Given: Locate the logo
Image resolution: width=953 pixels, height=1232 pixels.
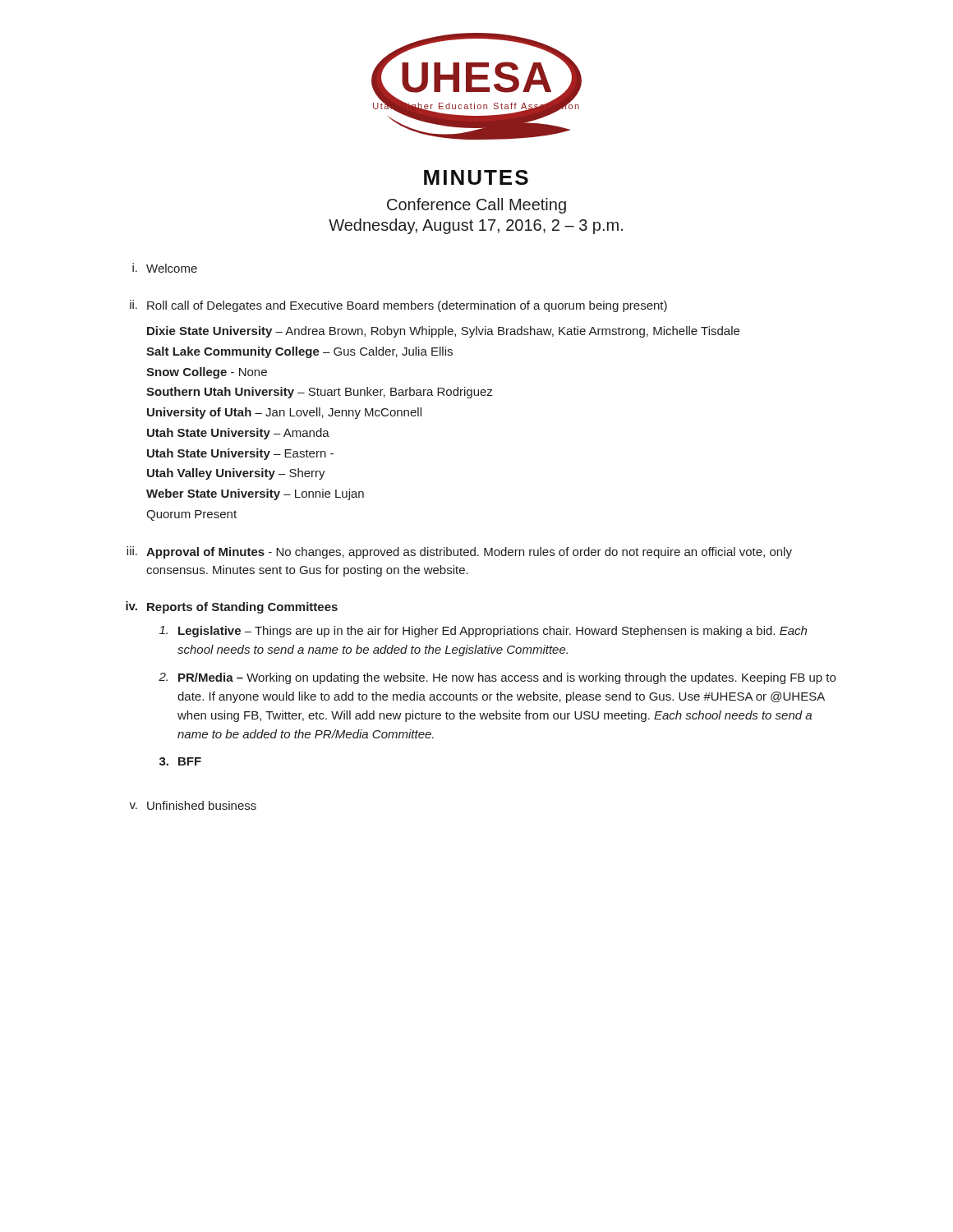Looking at the screenshot, I should click(476, 75).
